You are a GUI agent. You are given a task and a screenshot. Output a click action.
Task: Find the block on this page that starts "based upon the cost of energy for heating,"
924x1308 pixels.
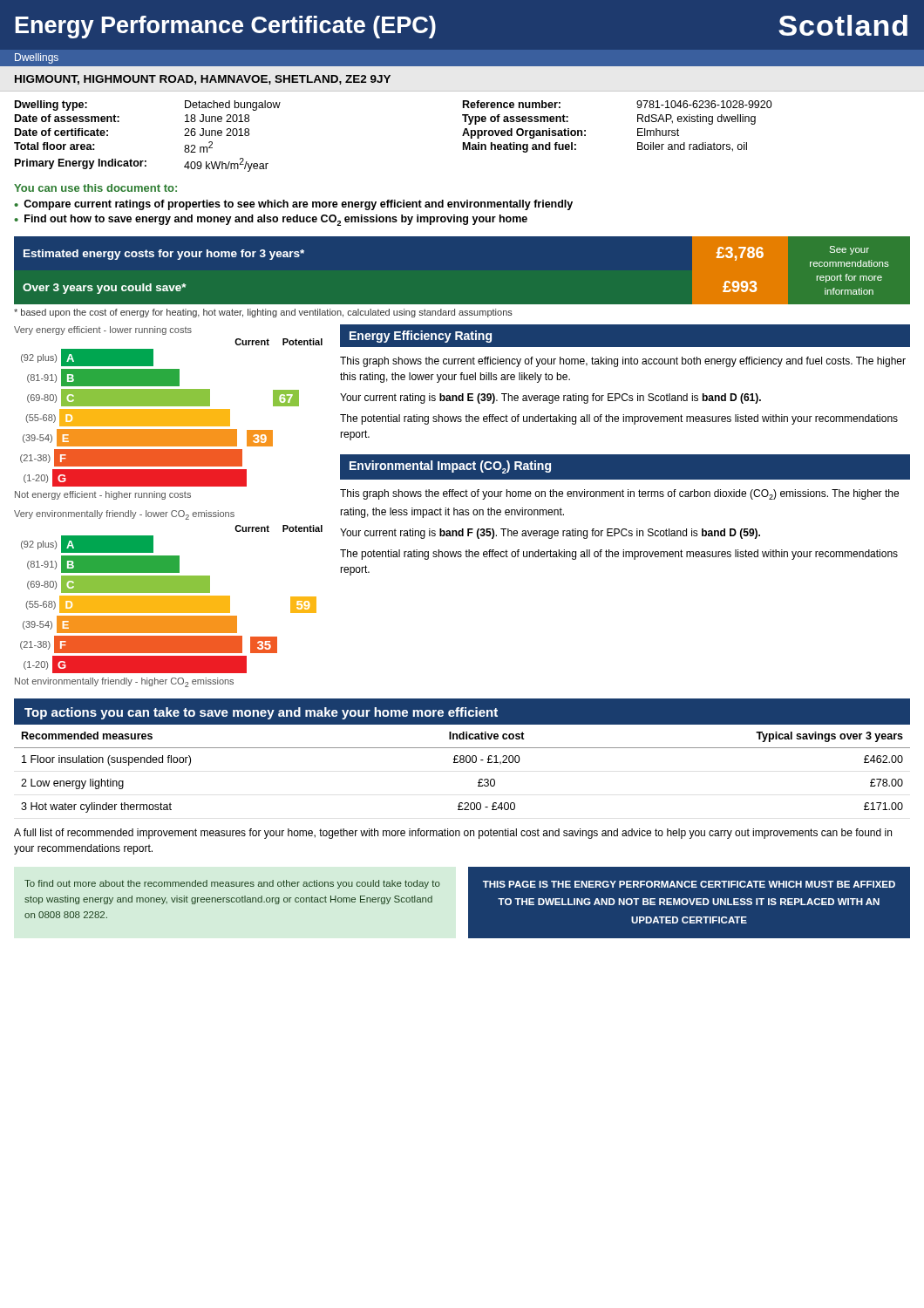point(263,312)
